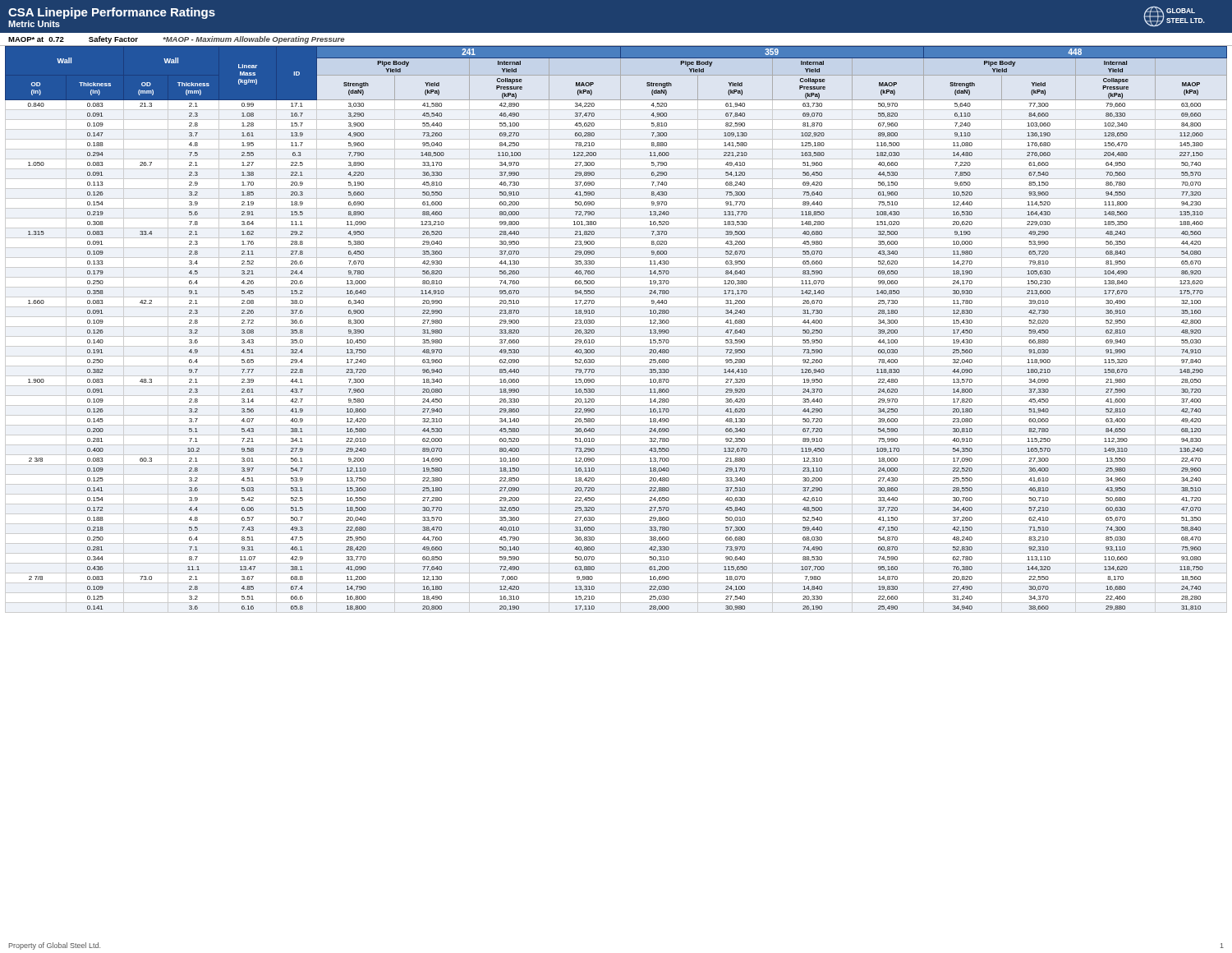The image size is (1232, 953).
Task: Locate the text starting "MAOP* at 0.72 Safety Factor *MAOP - Maximum"
Action: tap(176, 39)
